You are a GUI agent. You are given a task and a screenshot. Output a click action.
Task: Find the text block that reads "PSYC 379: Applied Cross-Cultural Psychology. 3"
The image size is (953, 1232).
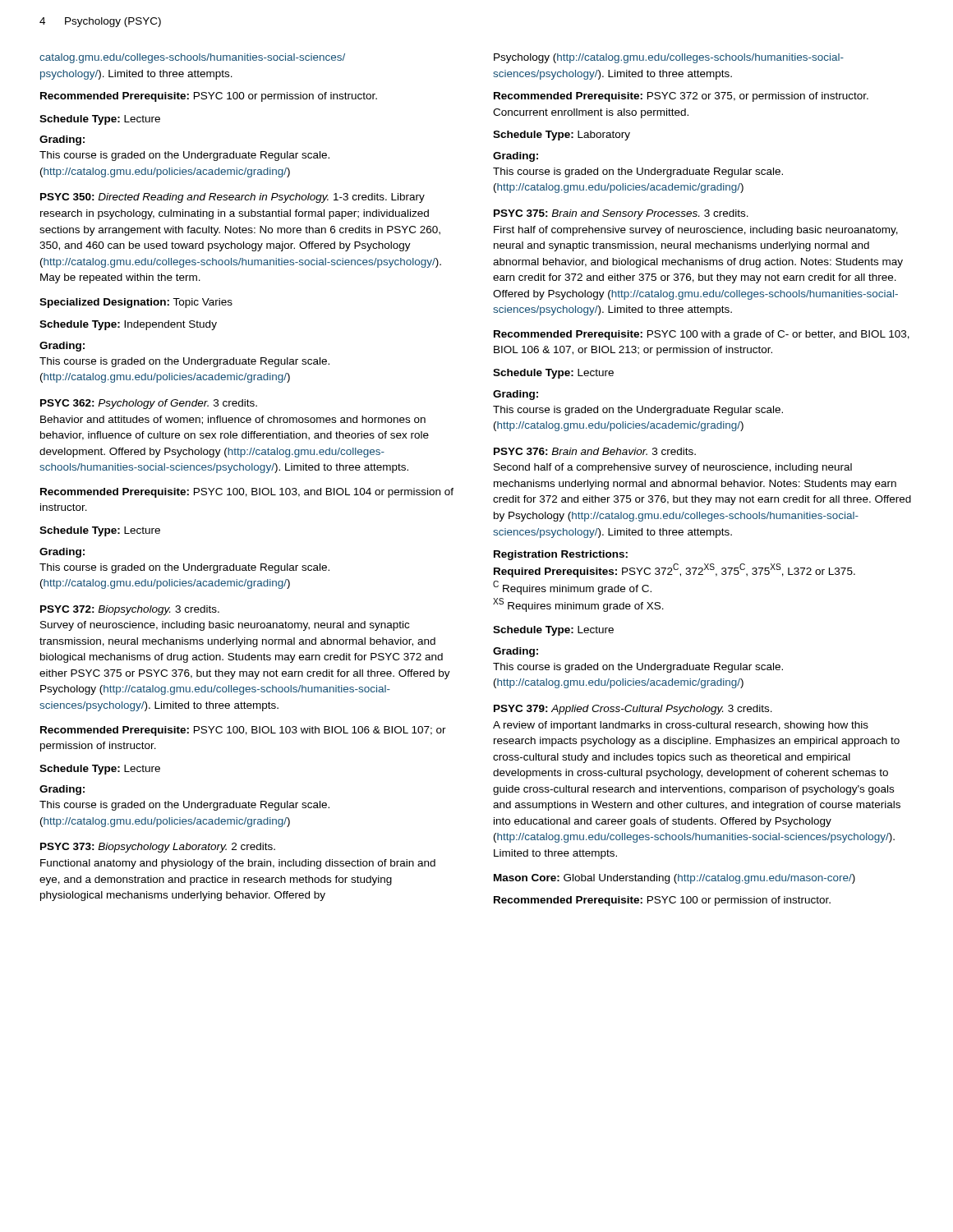tap(697, 781)
